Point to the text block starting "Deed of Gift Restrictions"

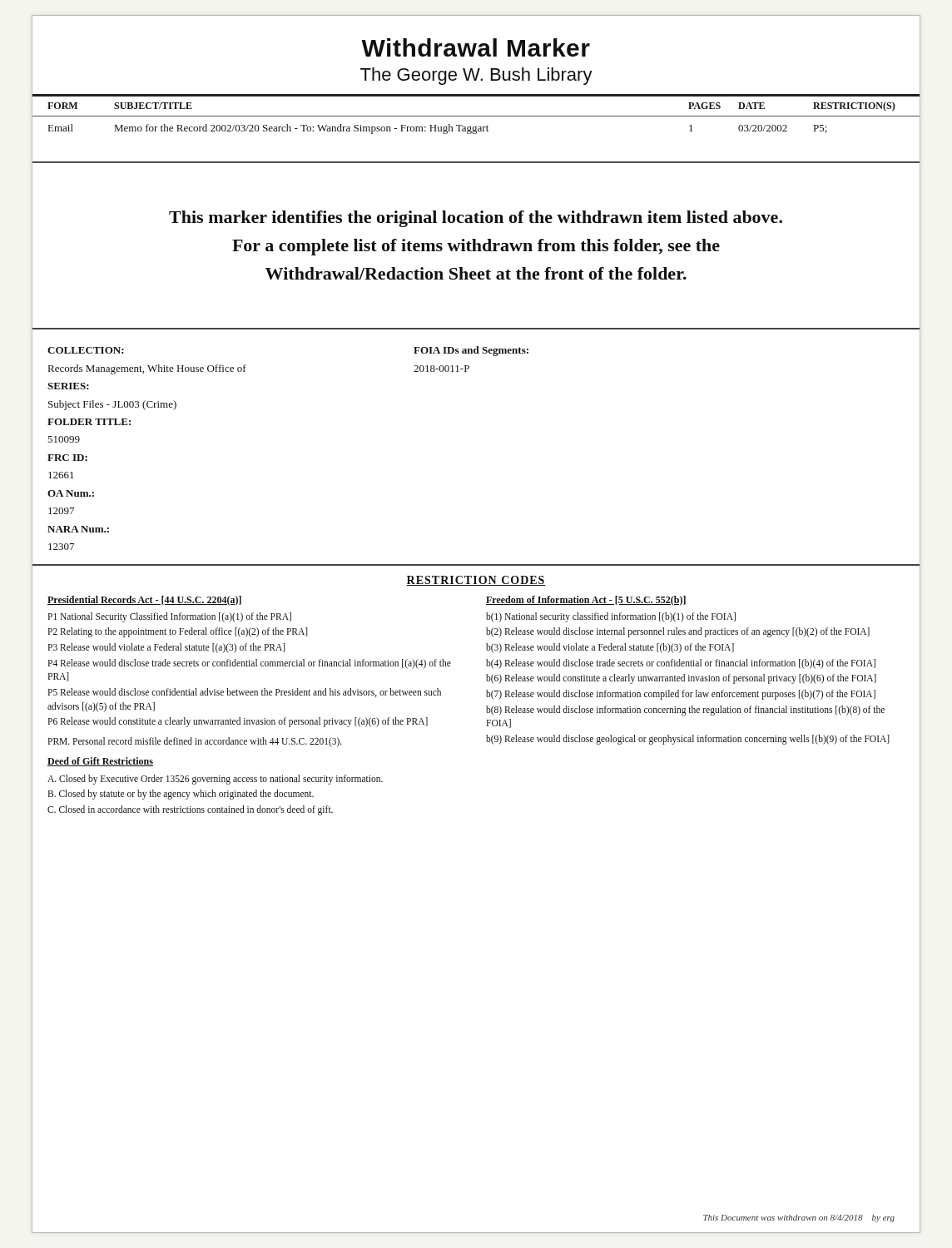[100, 761]
